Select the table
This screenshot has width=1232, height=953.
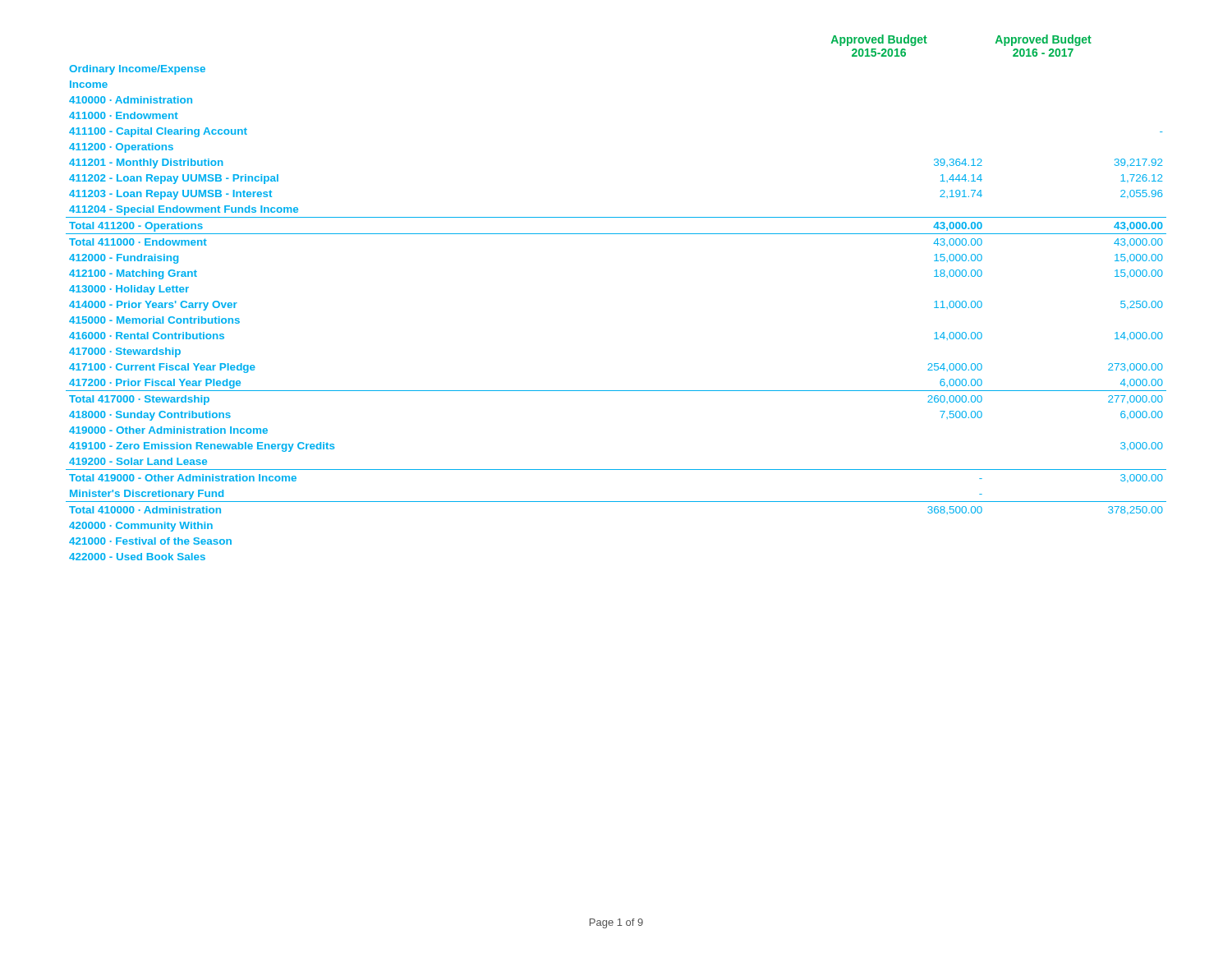pos(616,299)
